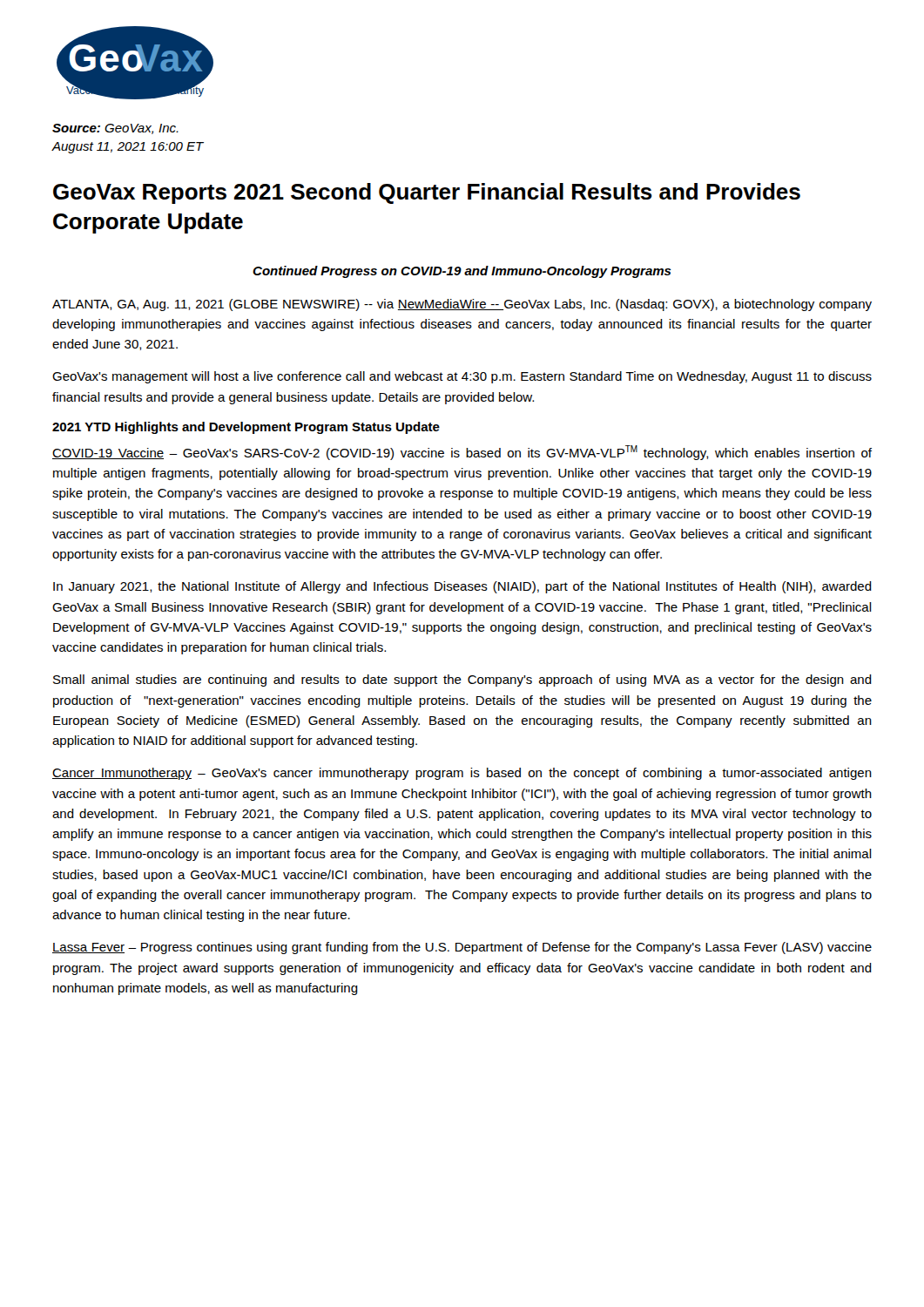Select the logo
Viewport: 924px width, 1307px height.
(462, 65)
